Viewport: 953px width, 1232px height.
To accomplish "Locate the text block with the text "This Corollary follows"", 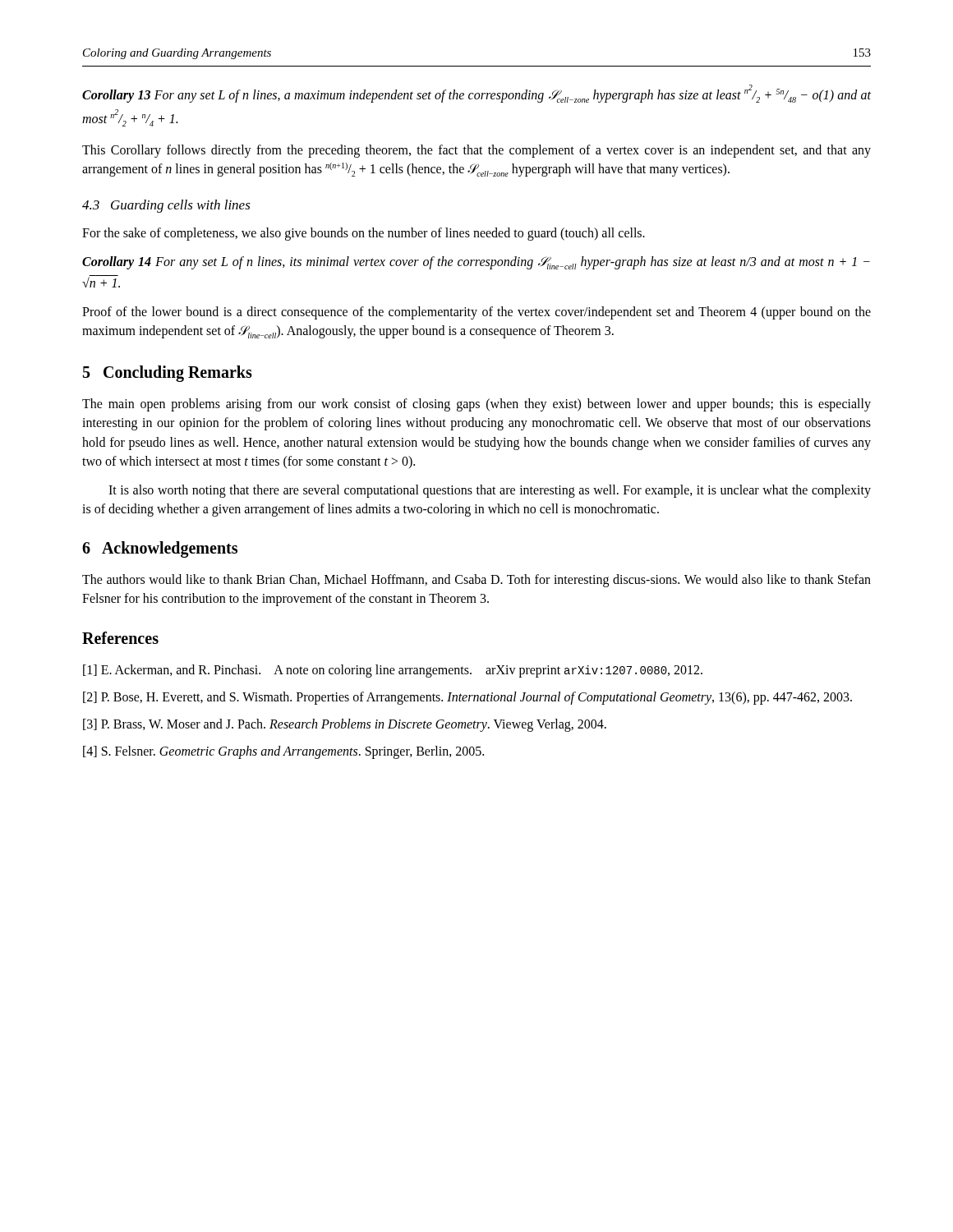I will tap(476, 160).
